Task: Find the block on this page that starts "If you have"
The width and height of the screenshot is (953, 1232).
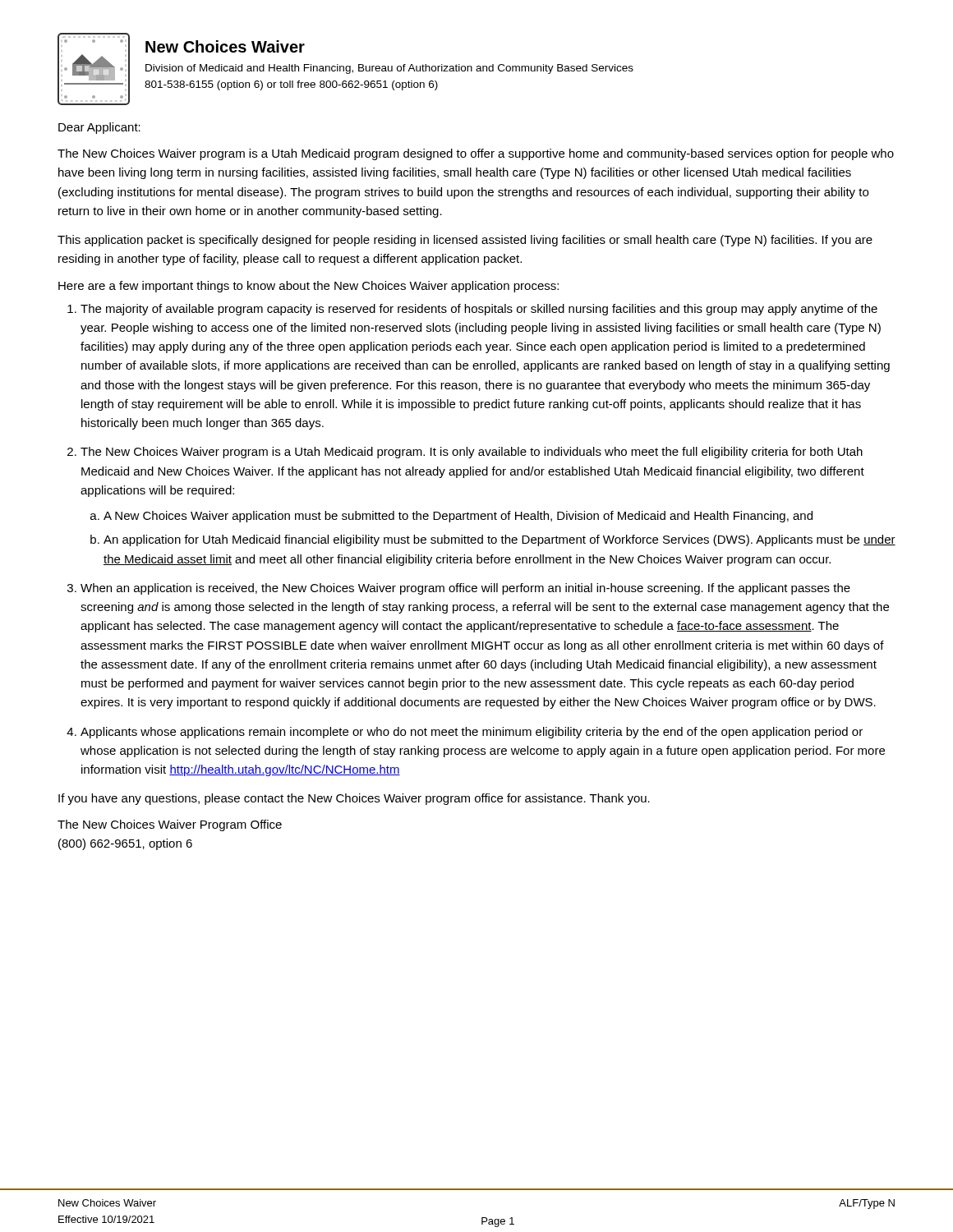Action: point(354,798)
